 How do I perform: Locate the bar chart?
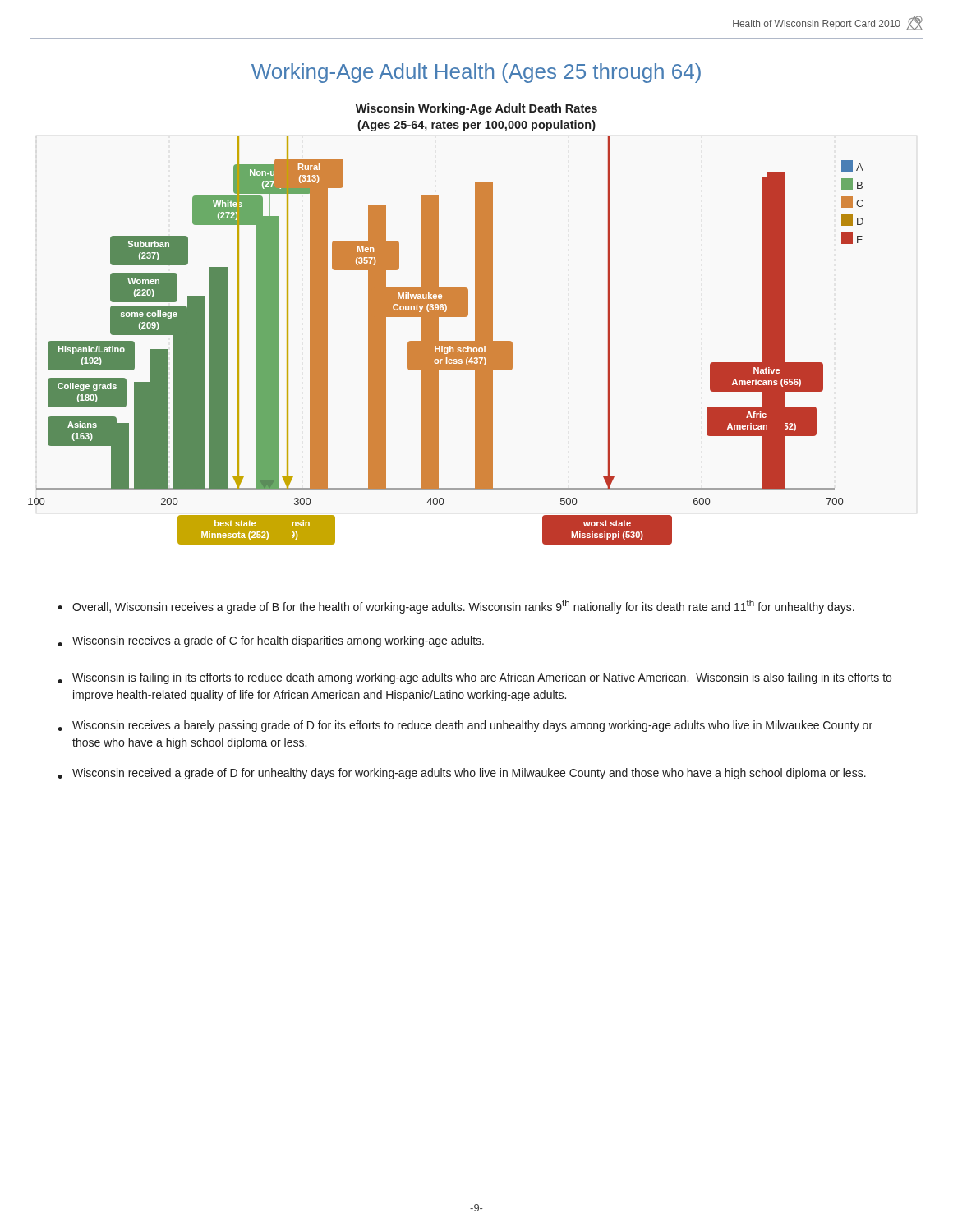476,353
